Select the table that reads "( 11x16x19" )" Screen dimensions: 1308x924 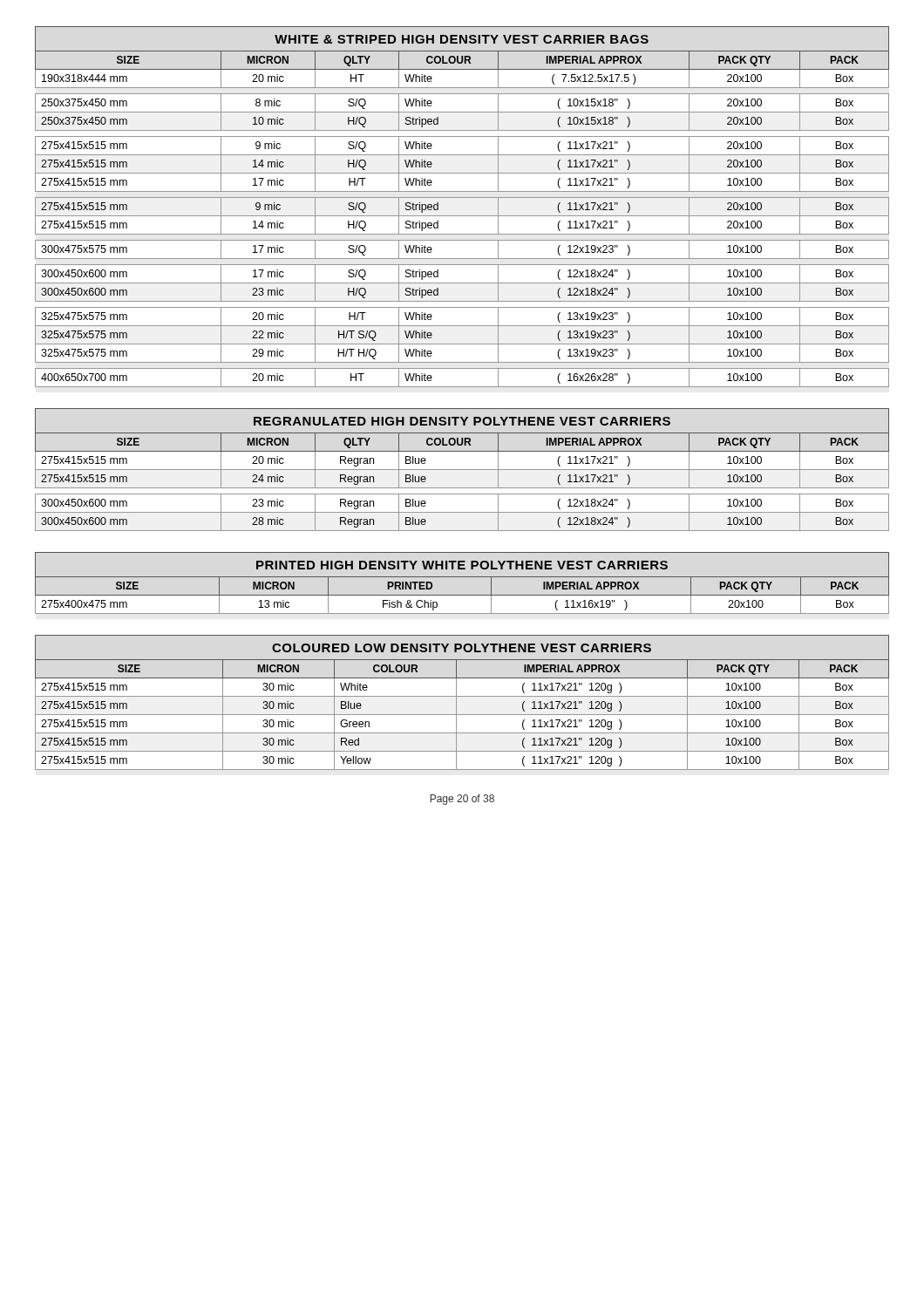(x=462, y=586)
